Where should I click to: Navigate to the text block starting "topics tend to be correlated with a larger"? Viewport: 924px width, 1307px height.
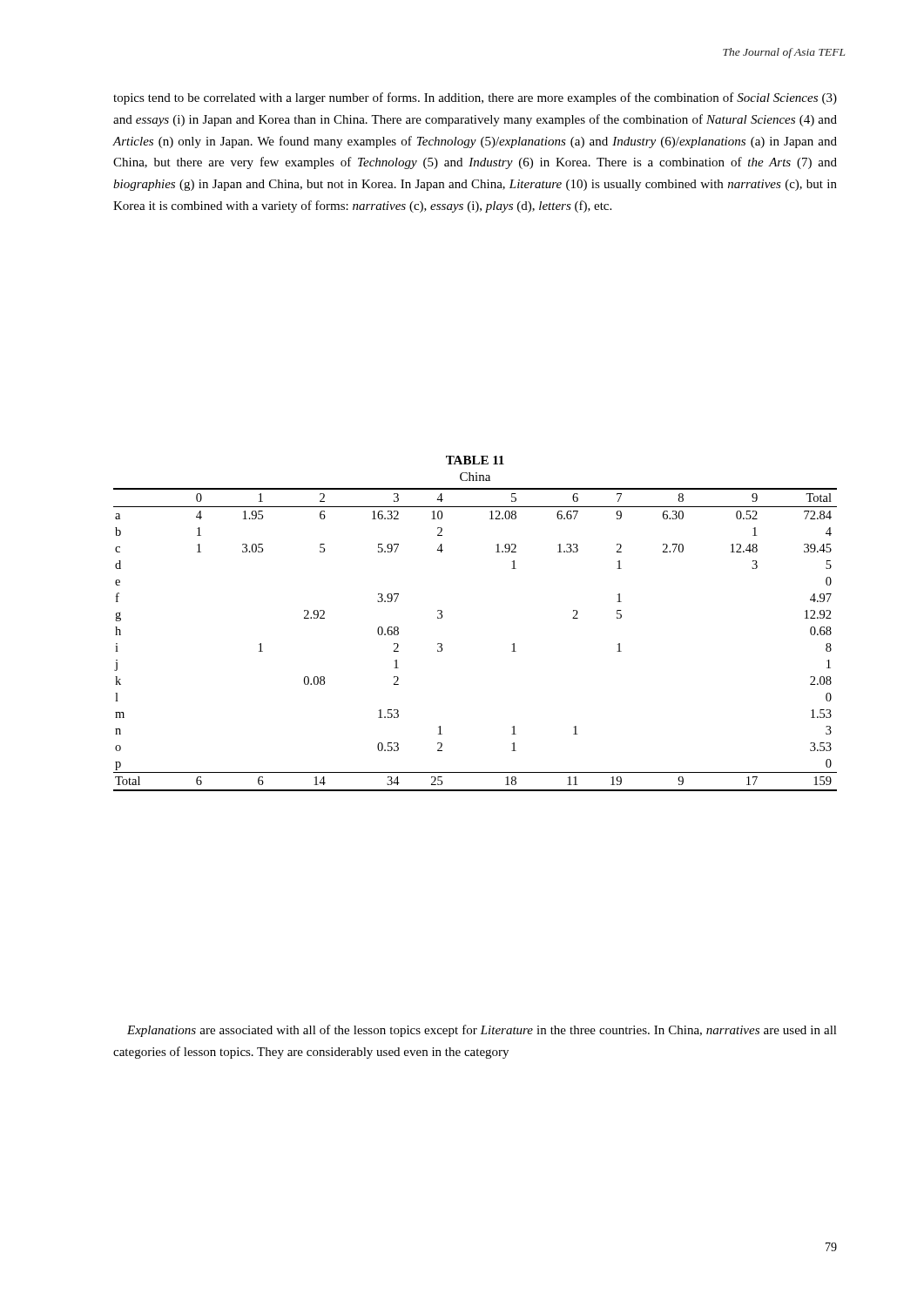[x=475, y=151]
